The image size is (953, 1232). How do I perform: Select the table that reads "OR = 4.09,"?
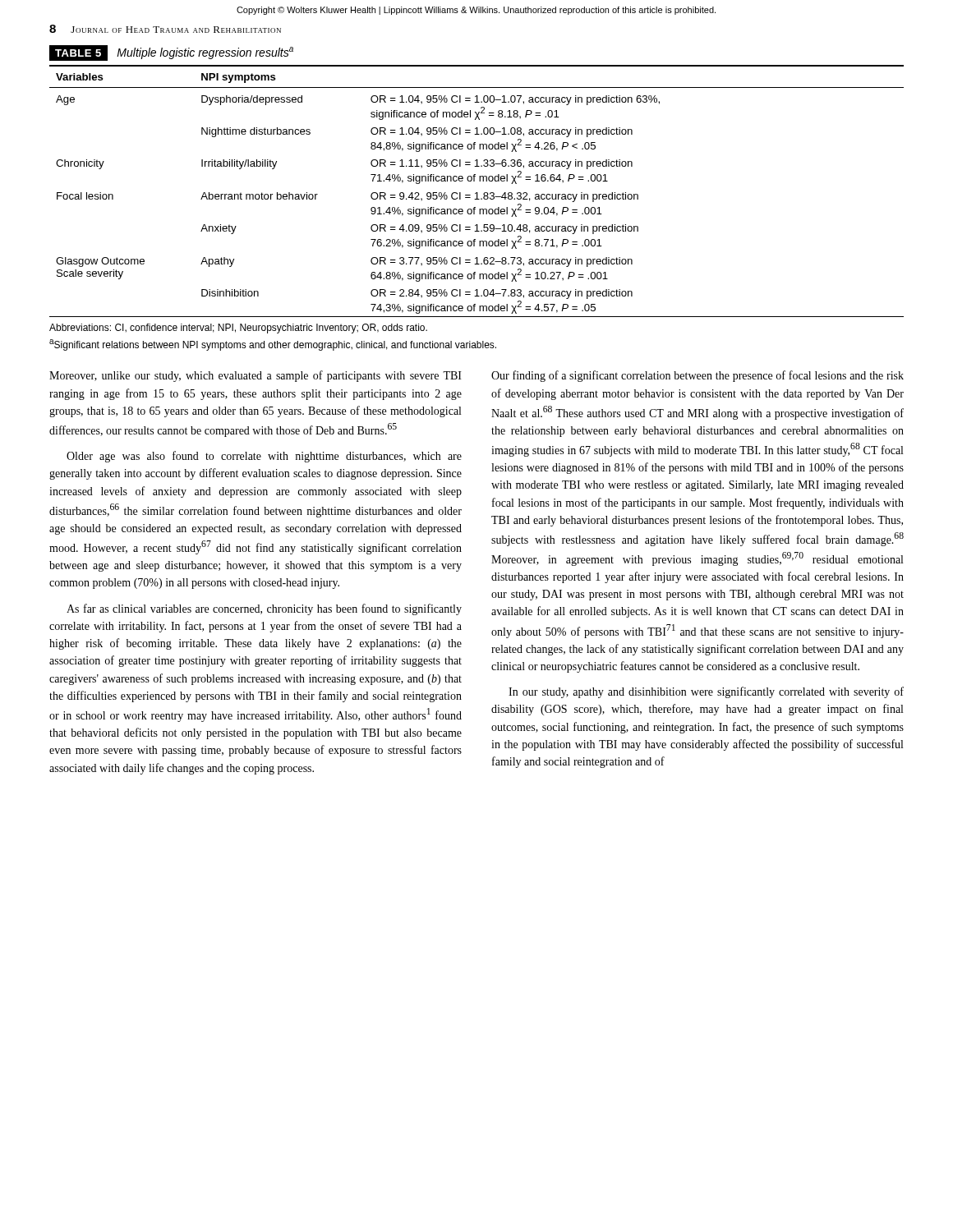point(476,191)
